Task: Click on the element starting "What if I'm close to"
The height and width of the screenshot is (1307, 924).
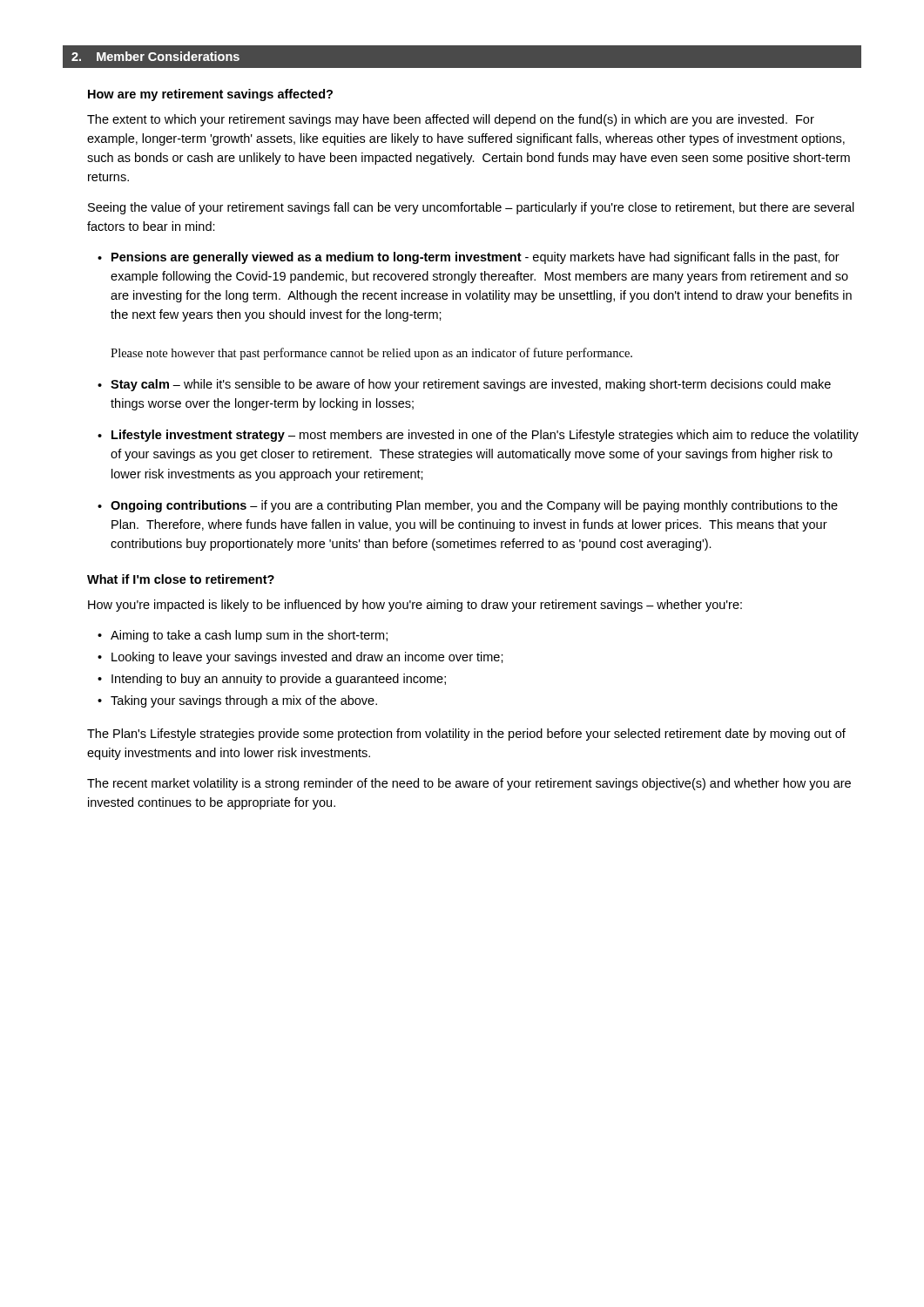Action: coord(181,579)
